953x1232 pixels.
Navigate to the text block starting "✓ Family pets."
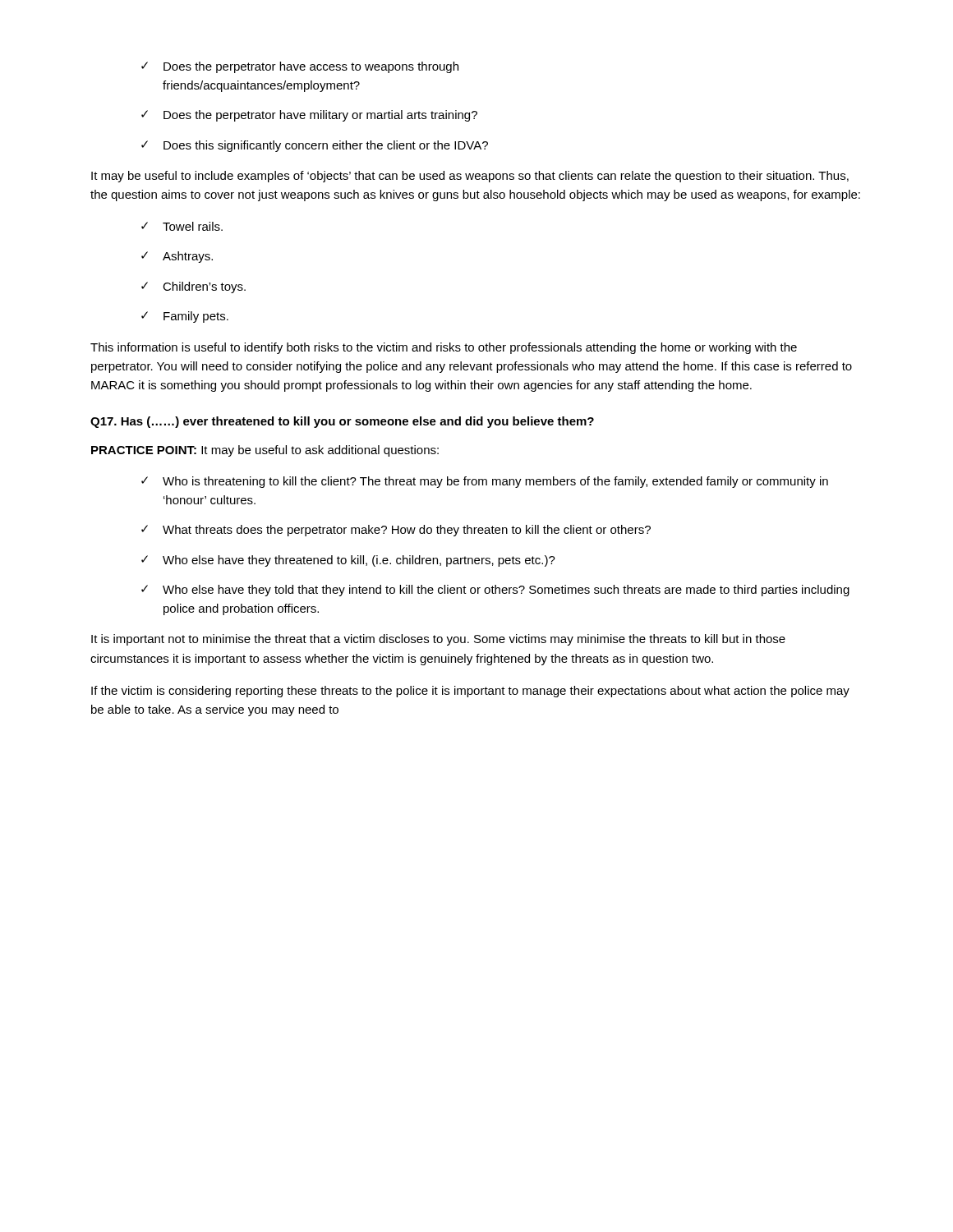point(185,317)
